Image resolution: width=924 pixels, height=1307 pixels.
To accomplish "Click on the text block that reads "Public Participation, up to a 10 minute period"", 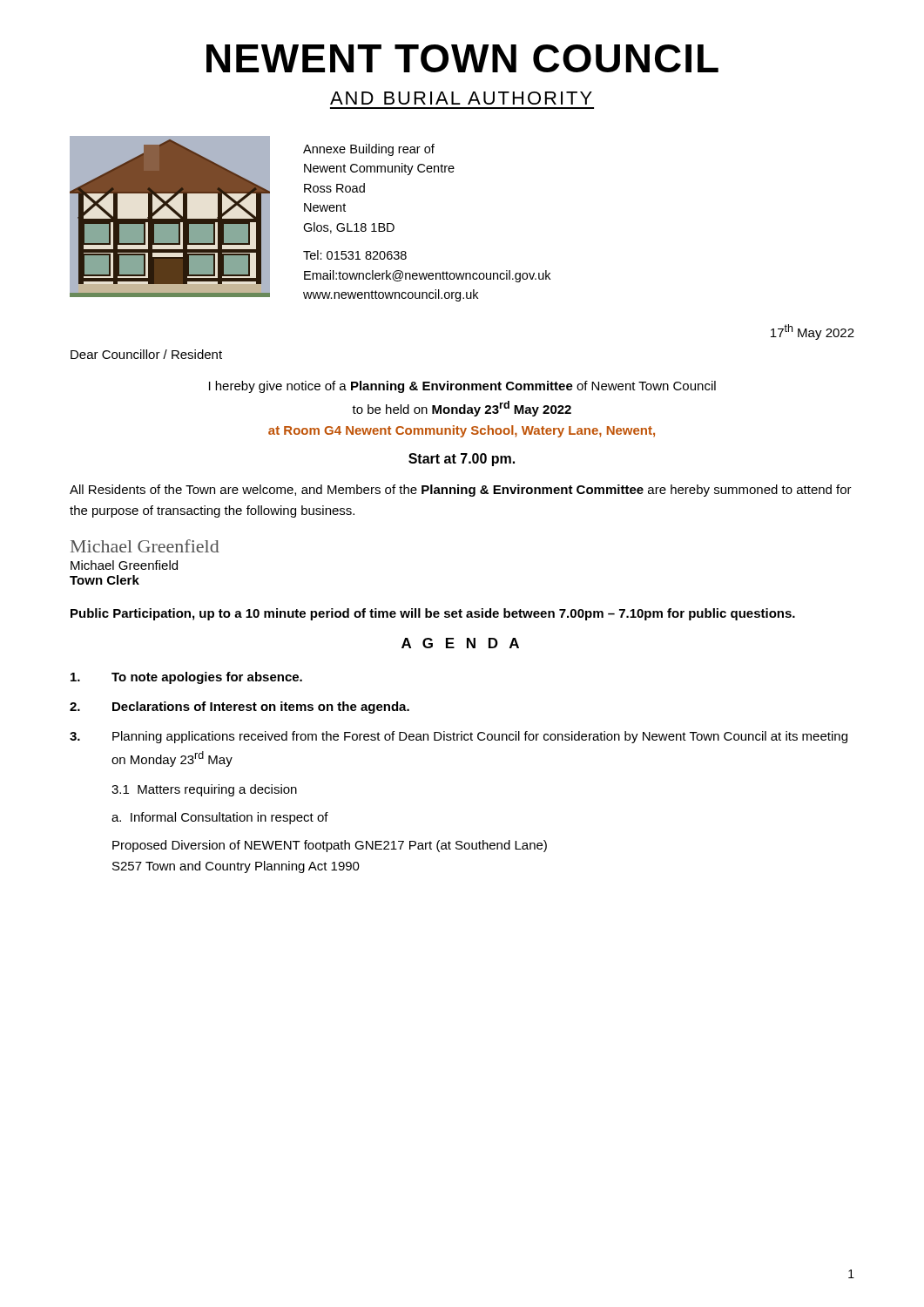I will click(x=433, y=613).
